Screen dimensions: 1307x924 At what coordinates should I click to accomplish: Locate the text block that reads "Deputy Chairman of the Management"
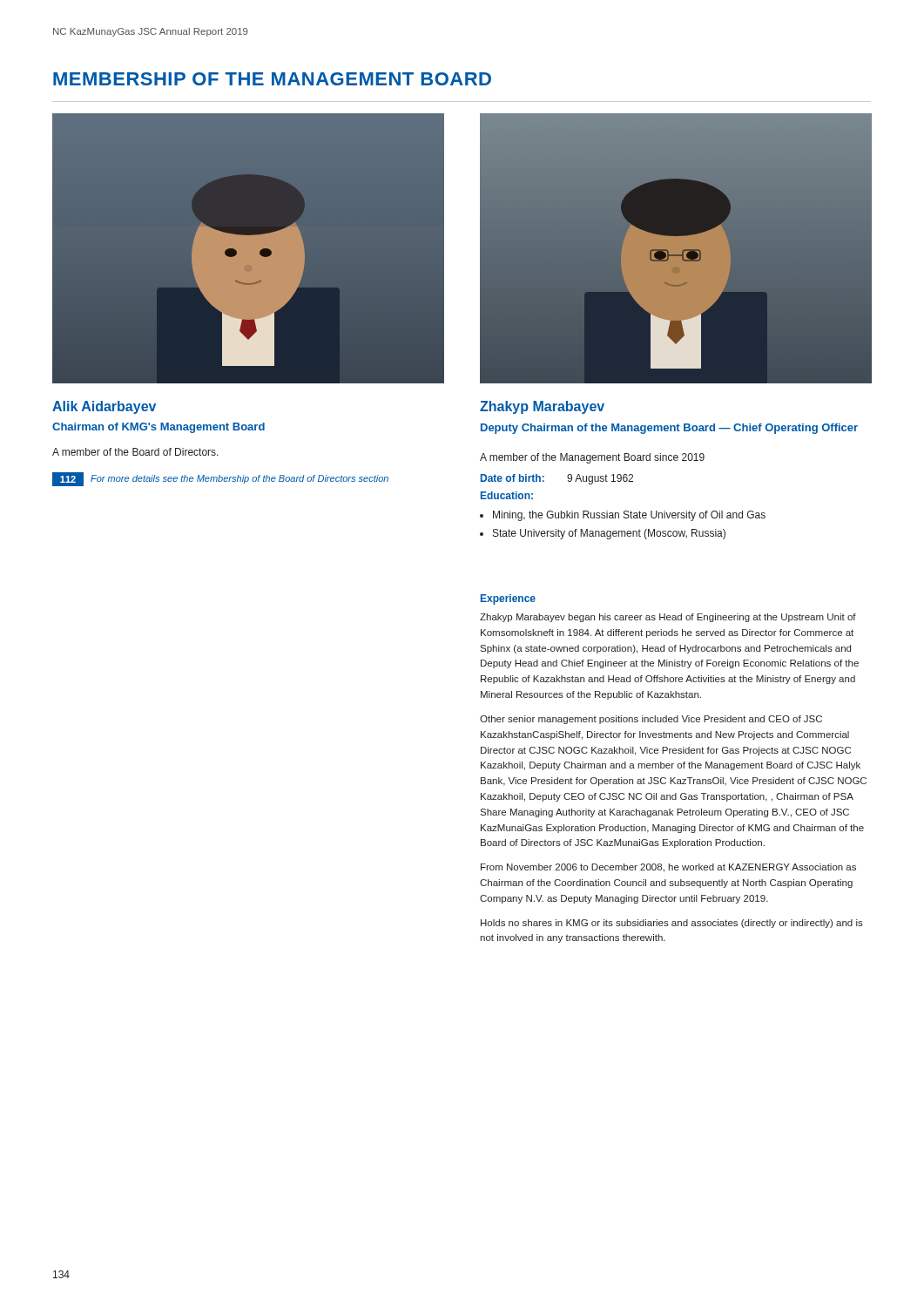[x=669, y=427]
